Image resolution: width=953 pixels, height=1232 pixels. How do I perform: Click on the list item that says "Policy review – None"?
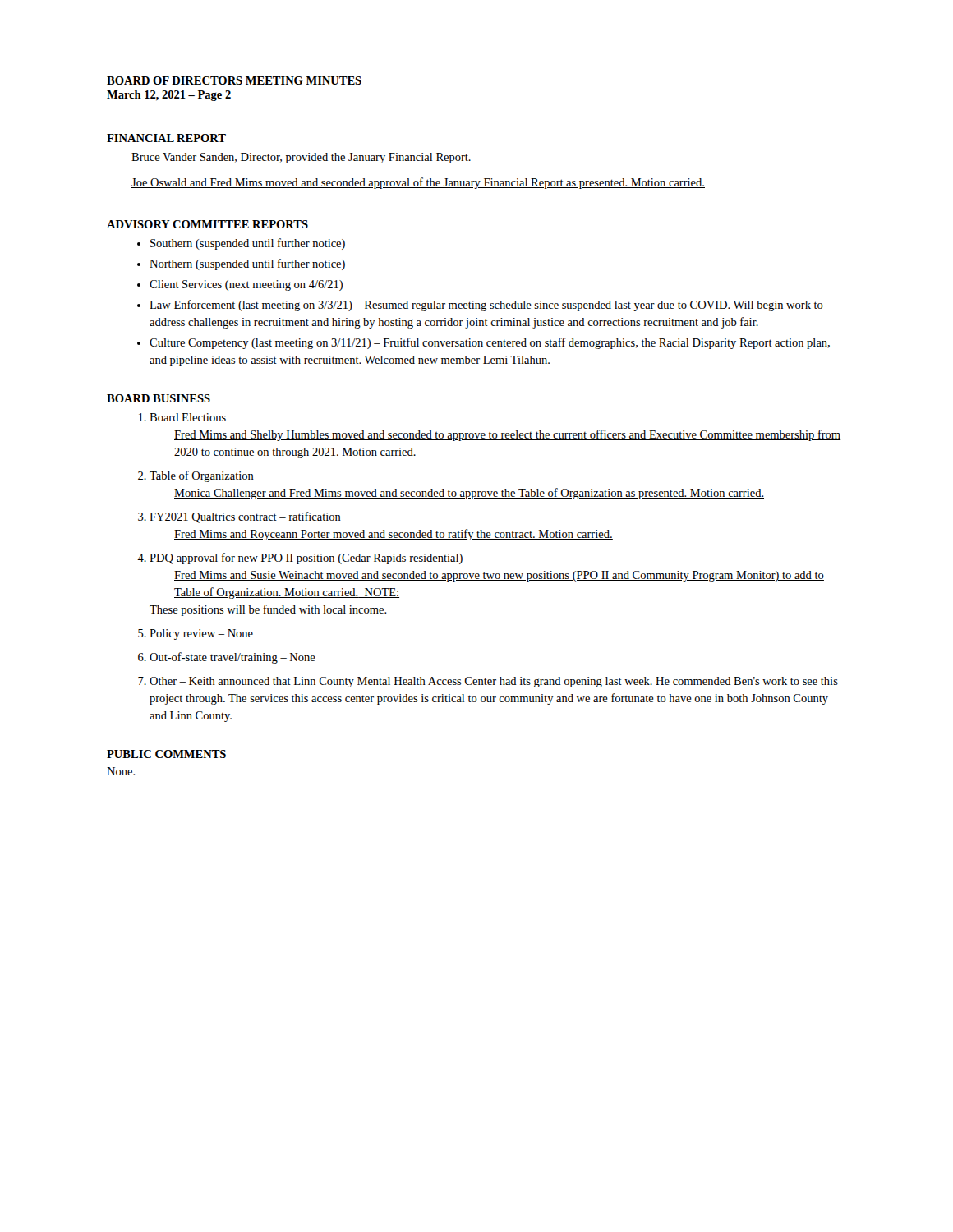(201, 633)
